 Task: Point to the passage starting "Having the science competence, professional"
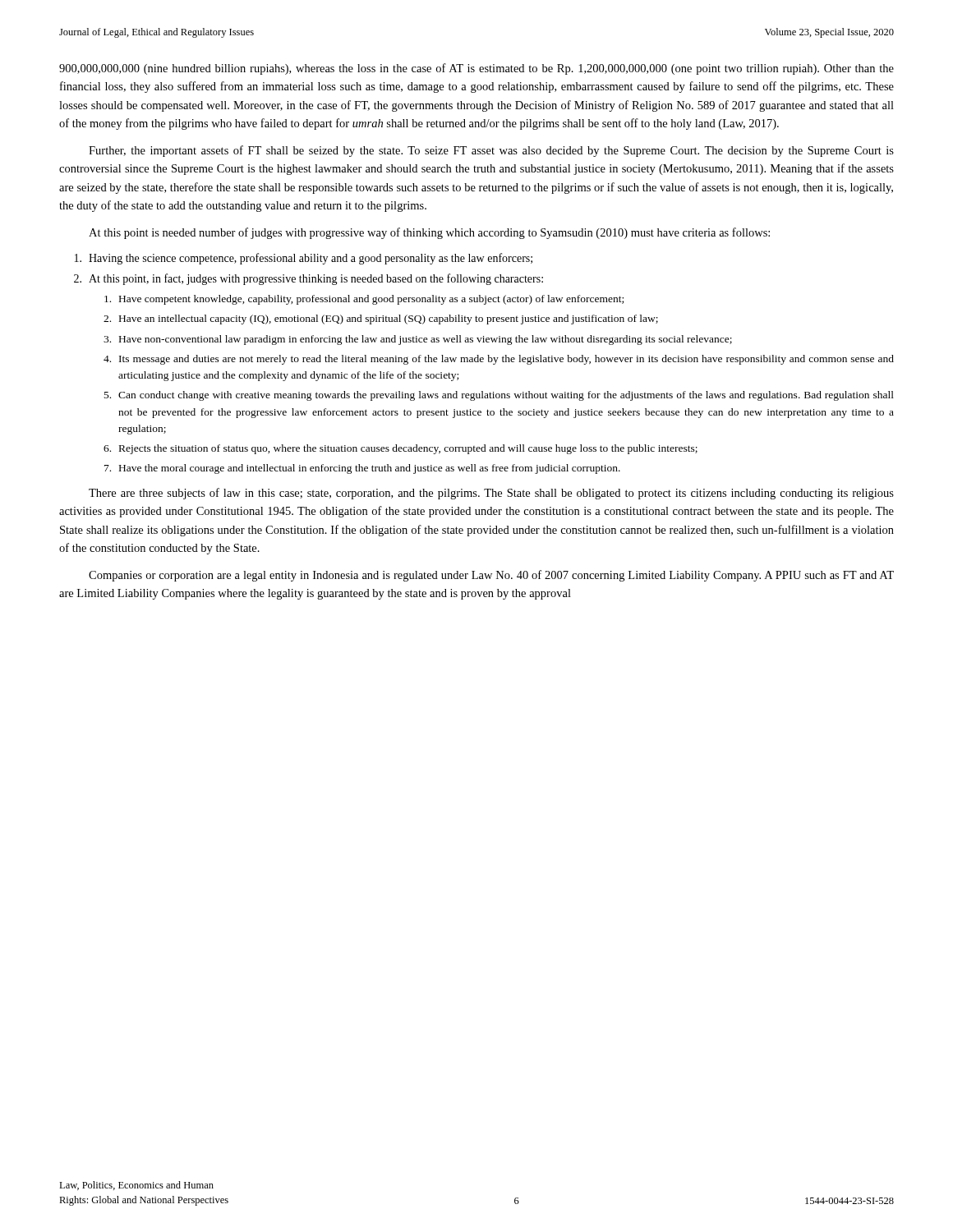tap(476, 258)
